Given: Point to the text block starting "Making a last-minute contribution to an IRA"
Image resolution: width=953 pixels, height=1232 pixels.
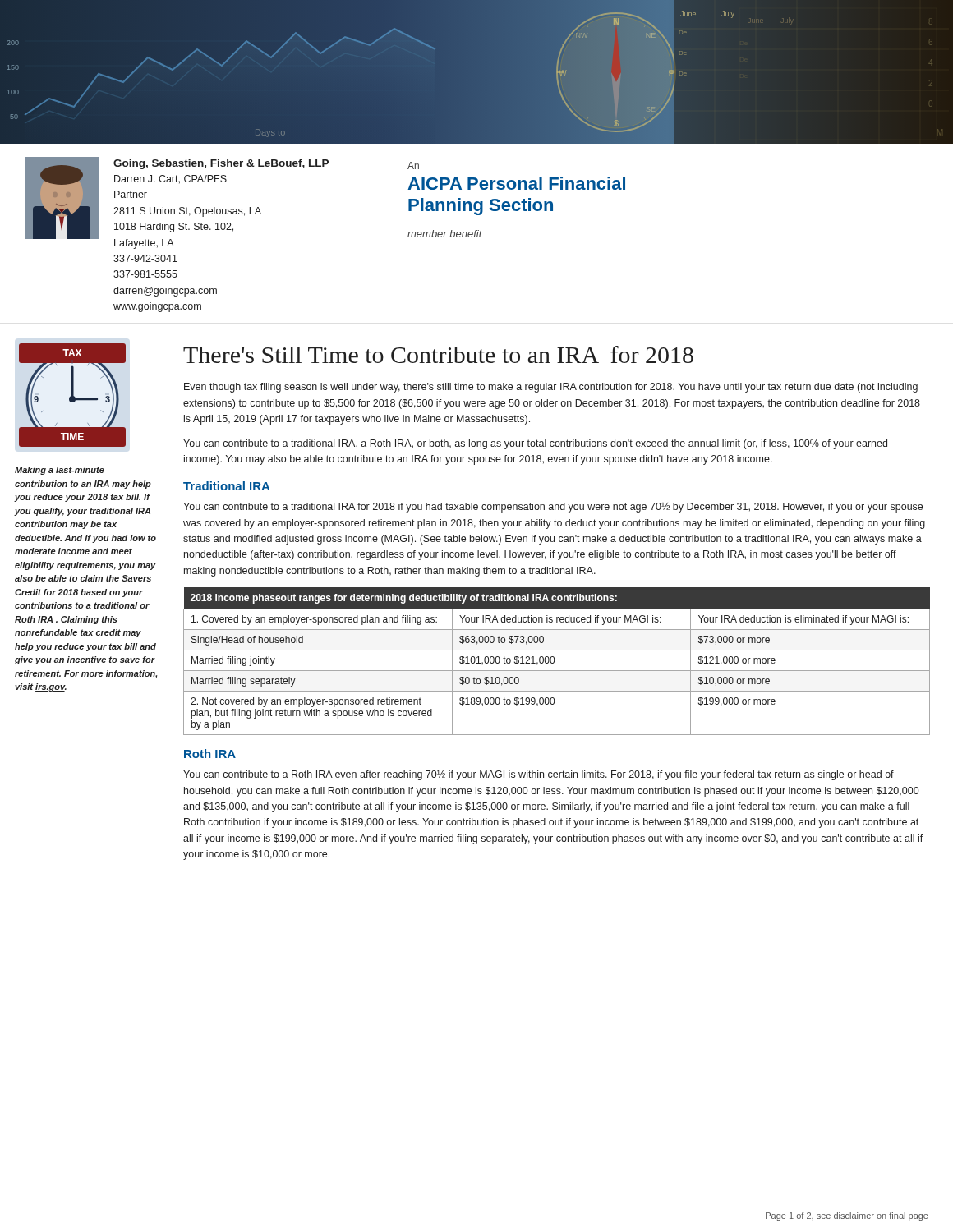Looking at the screenshot, I should [86, 579].
